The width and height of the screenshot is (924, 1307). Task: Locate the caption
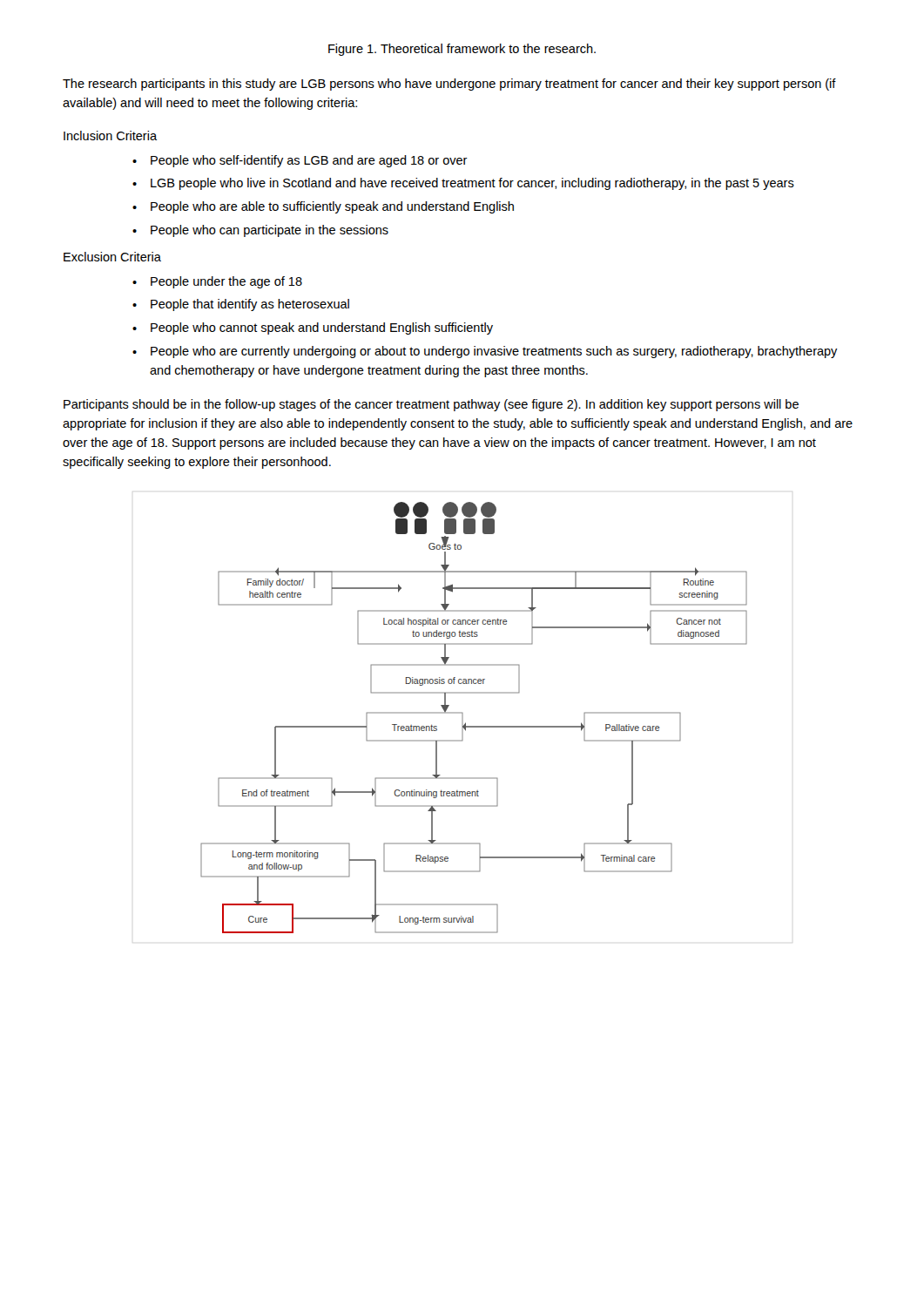(x=462, y=49)
